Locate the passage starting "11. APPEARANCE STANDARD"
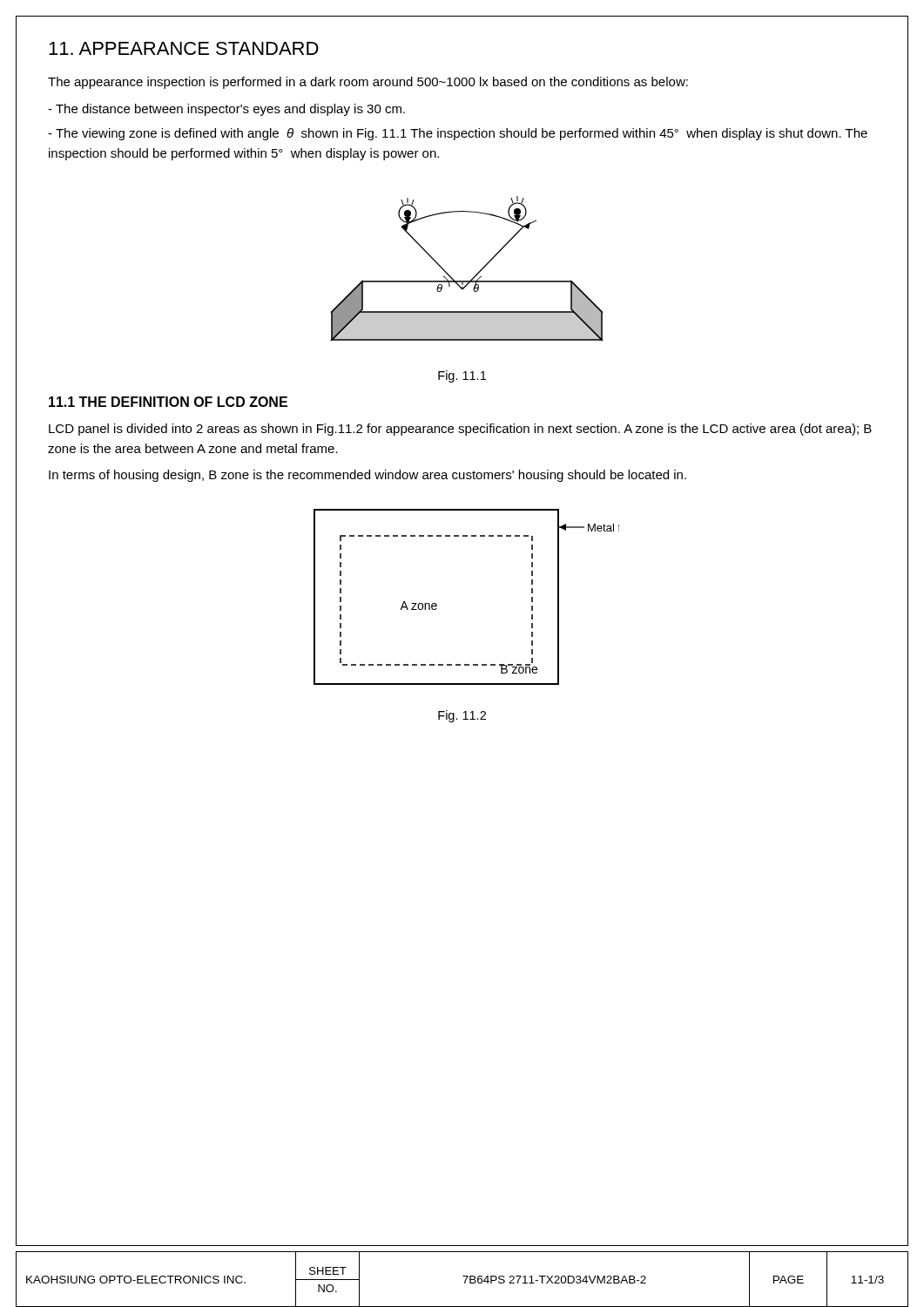 pyautogui.click(x=183, y=48)
